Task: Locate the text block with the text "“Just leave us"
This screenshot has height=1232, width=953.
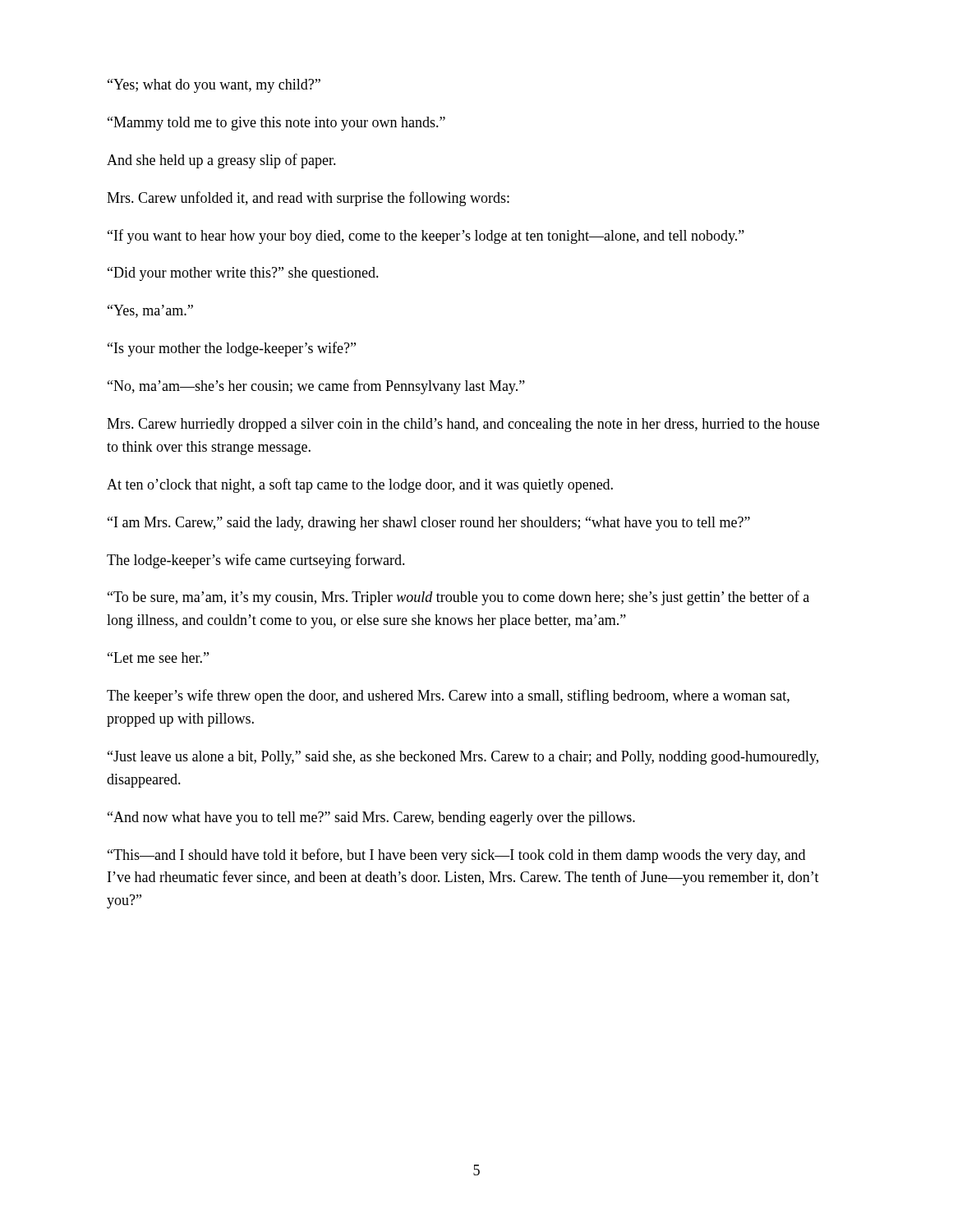Action: [x=463, y=768]
